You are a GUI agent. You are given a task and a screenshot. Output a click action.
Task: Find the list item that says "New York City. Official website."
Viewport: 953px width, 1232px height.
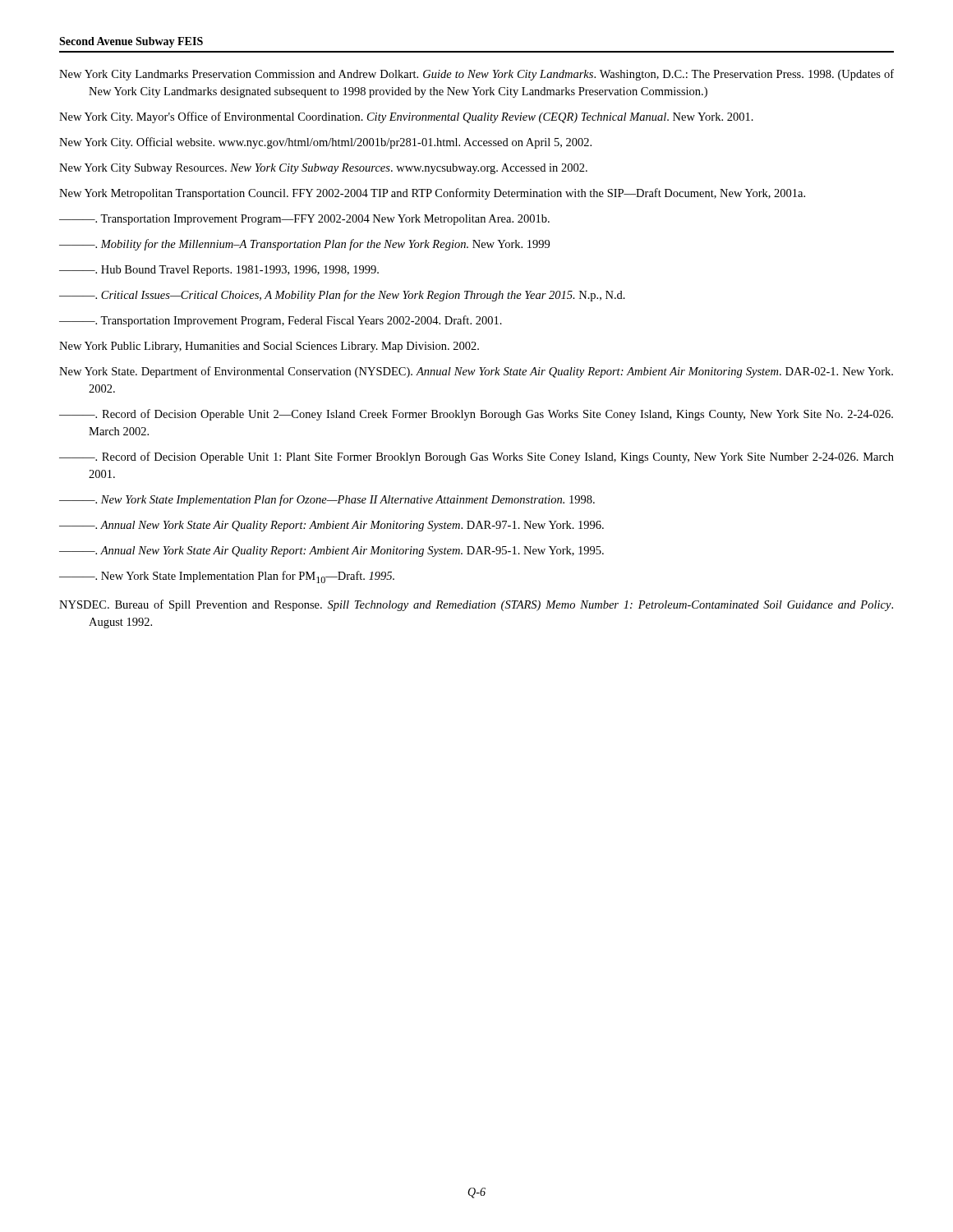point(326,142)
